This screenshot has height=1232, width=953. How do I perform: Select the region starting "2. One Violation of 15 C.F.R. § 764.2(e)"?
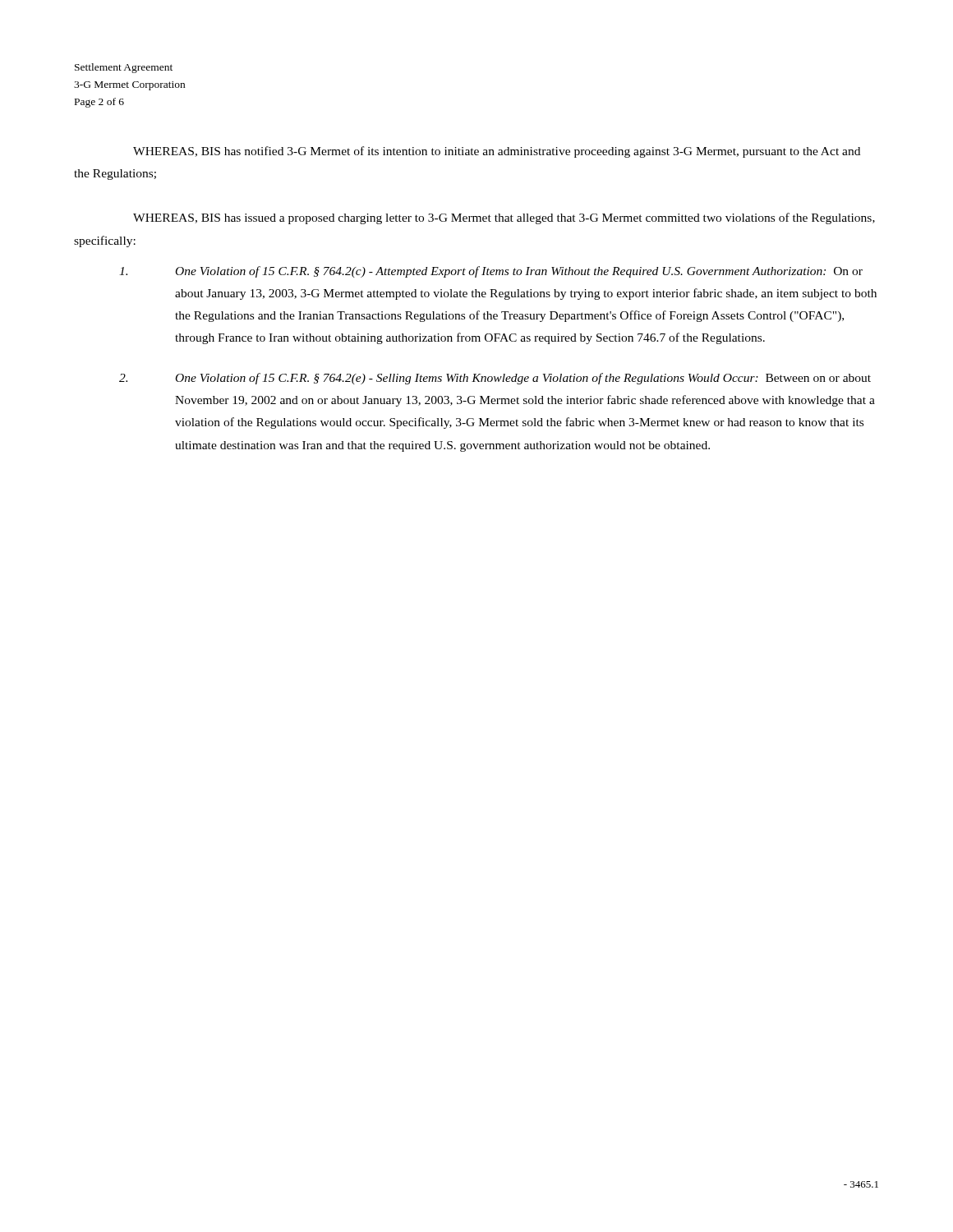[x=476, y=411]
